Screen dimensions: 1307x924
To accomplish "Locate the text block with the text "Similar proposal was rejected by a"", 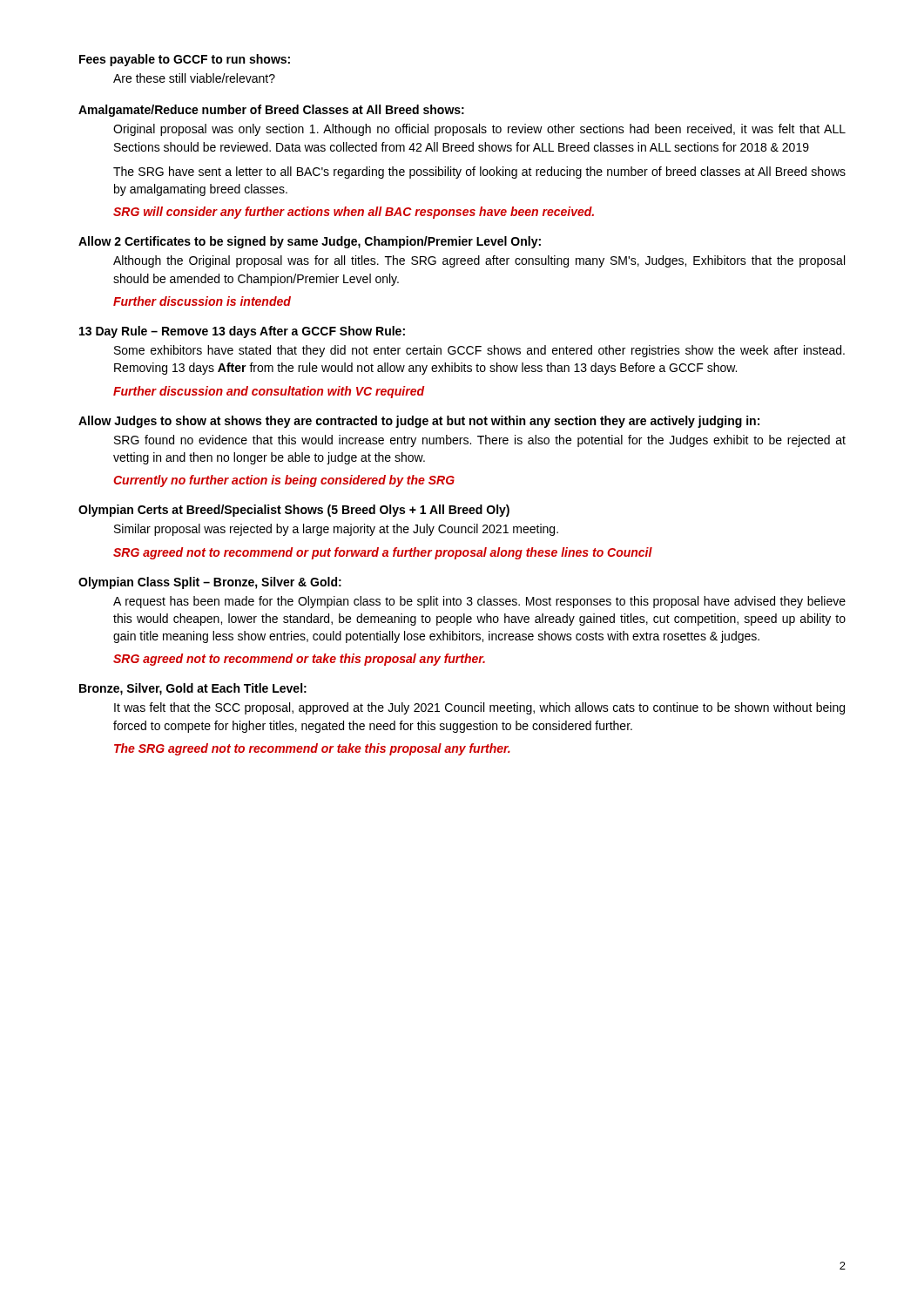I will pyautogui.click(x=479, y=529).
